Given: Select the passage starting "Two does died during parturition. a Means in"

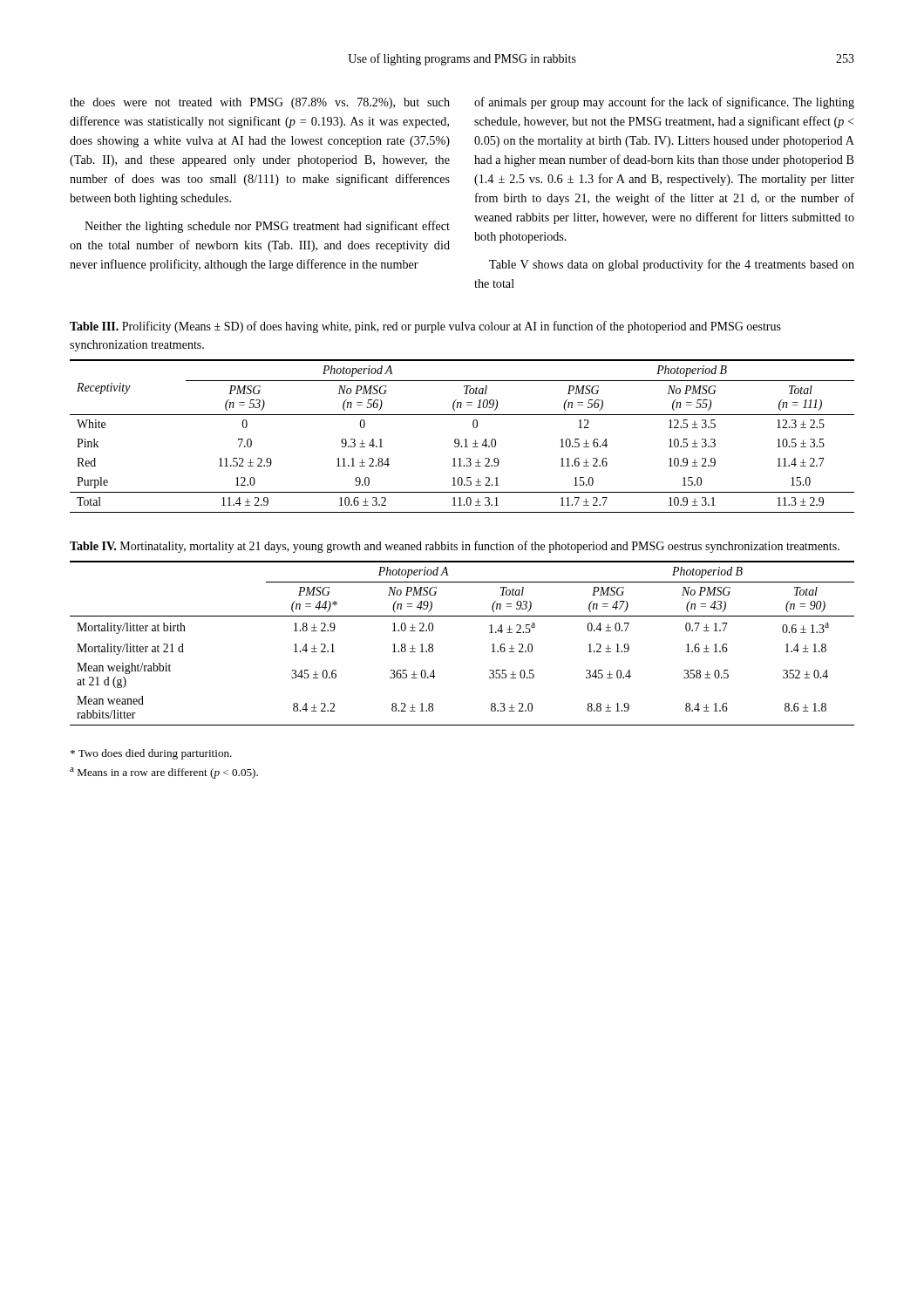Looking at the screenshot, I should coord(164,763).
